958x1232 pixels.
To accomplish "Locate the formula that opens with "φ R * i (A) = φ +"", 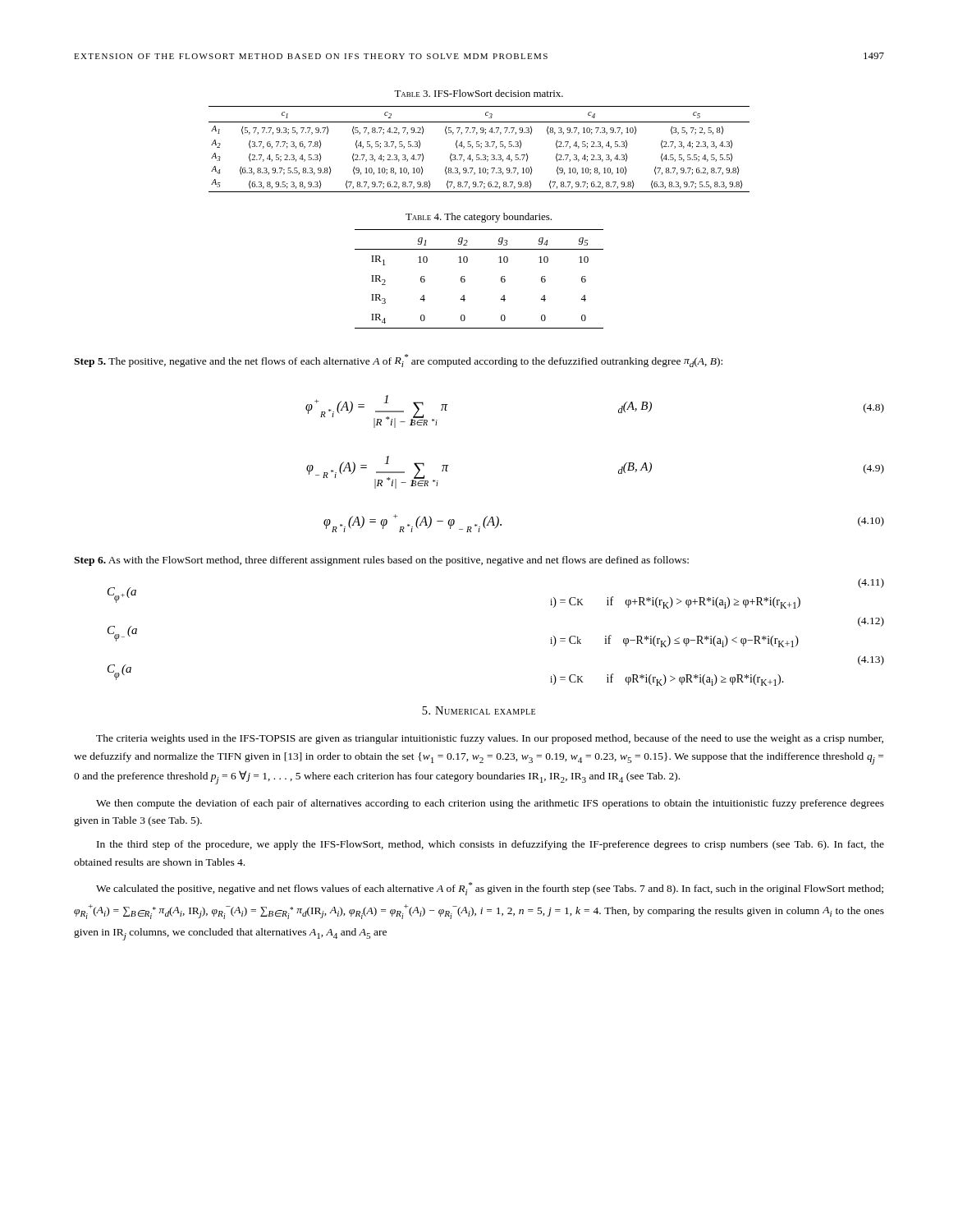I will pyautogui.click(x=423, y=522).
